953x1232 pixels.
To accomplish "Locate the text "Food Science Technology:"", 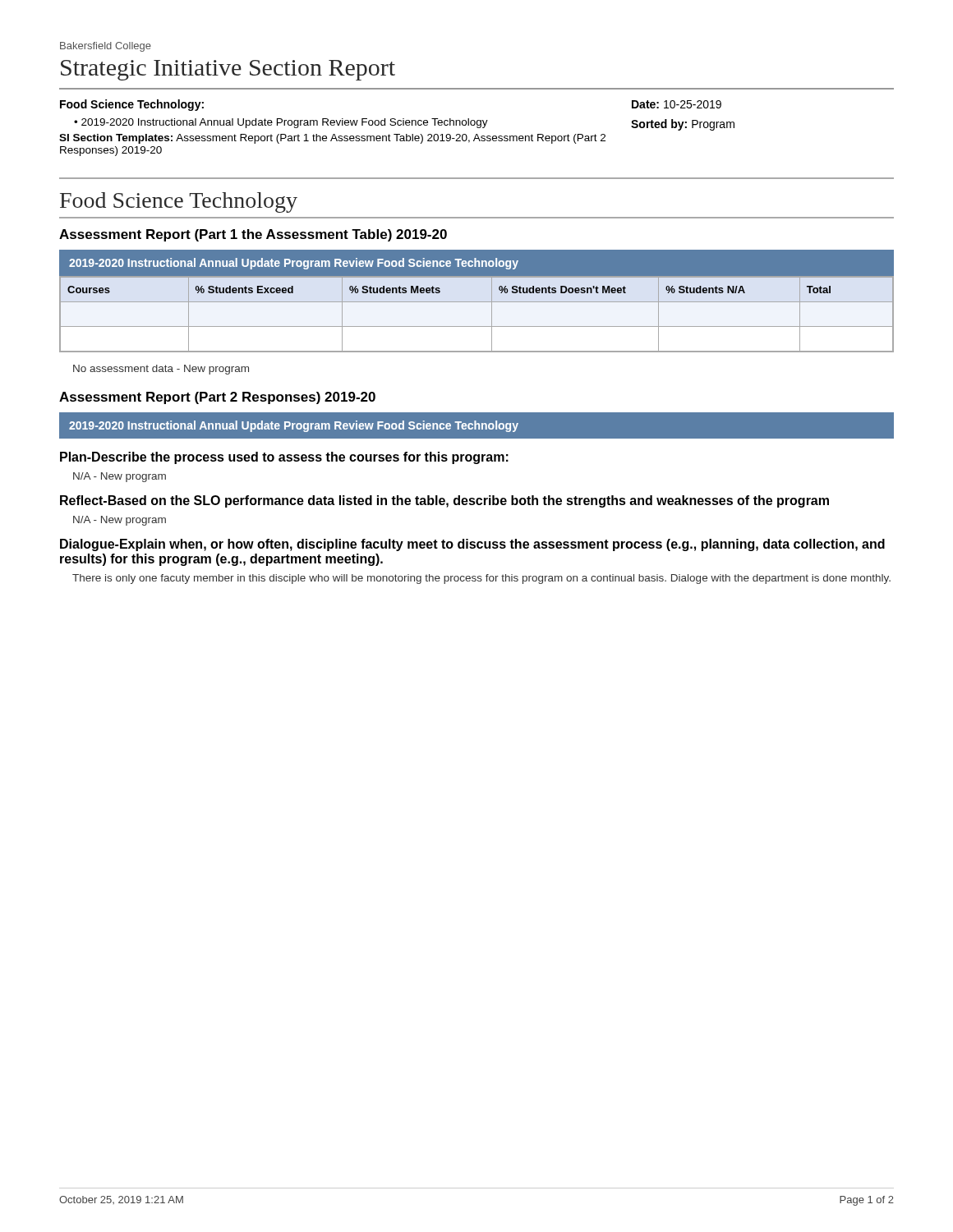I will point(132,104).
